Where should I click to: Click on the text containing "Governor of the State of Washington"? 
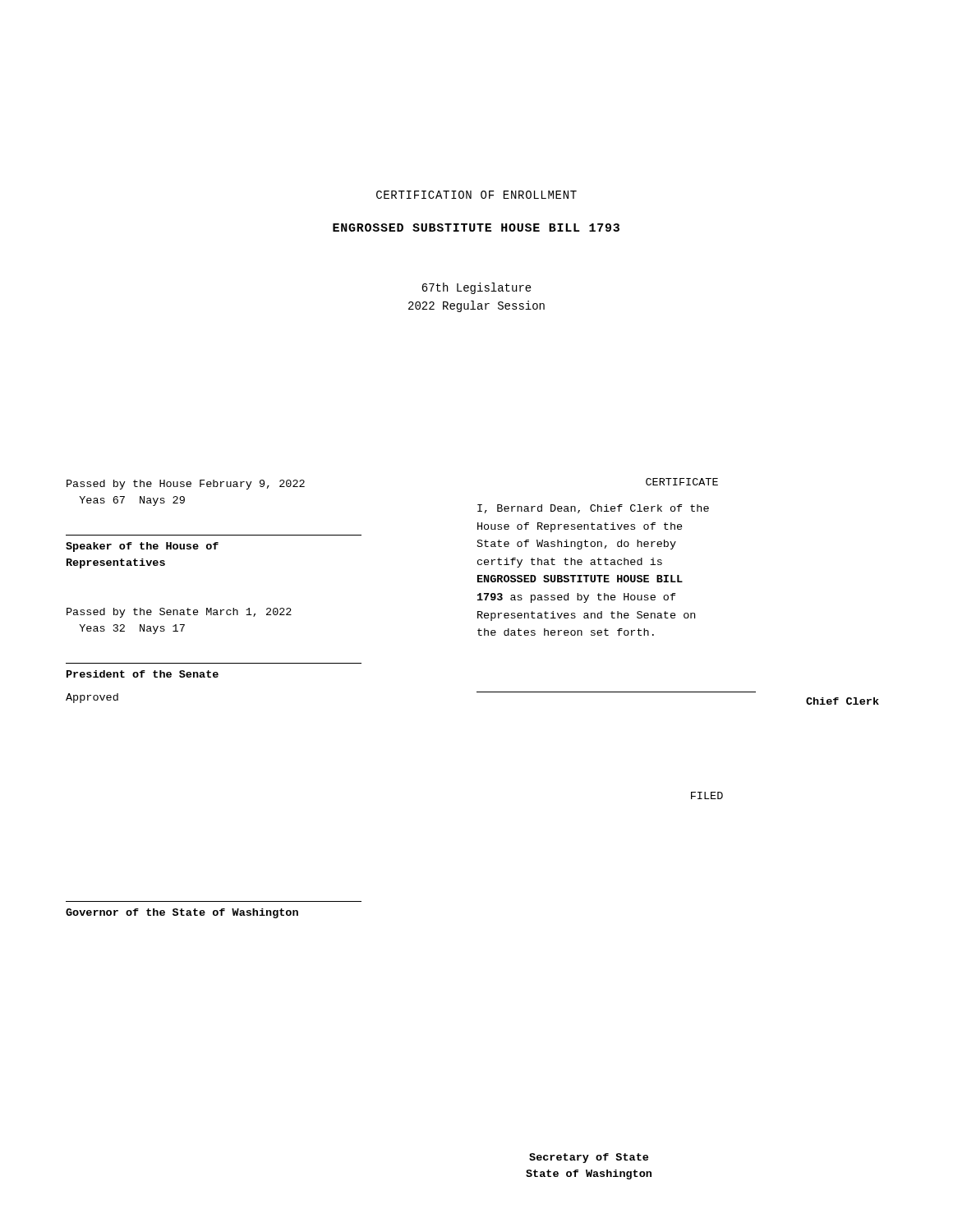coord(246,911)
